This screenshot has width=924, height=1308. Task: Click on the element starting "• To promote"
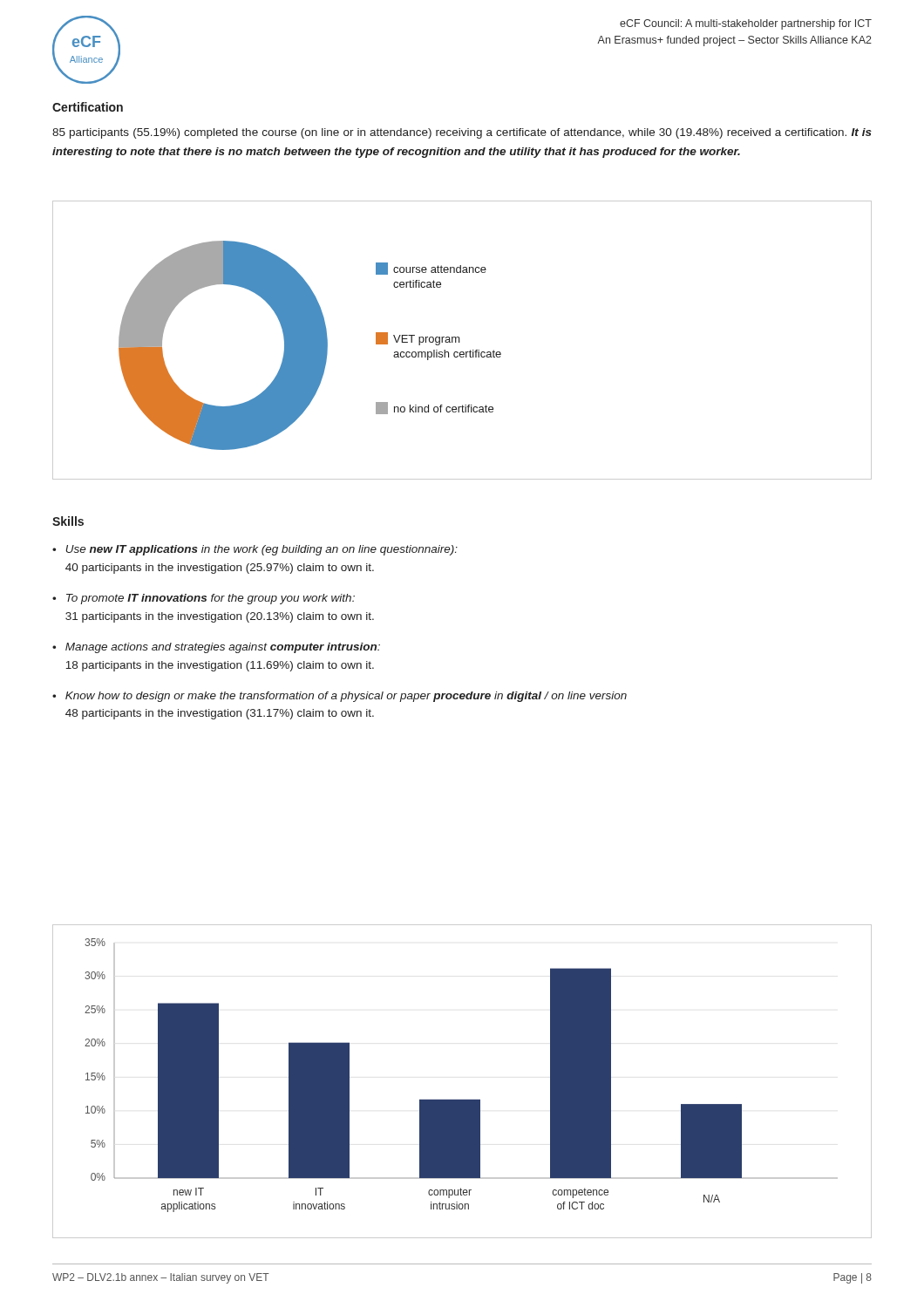(x=213, y=608)
